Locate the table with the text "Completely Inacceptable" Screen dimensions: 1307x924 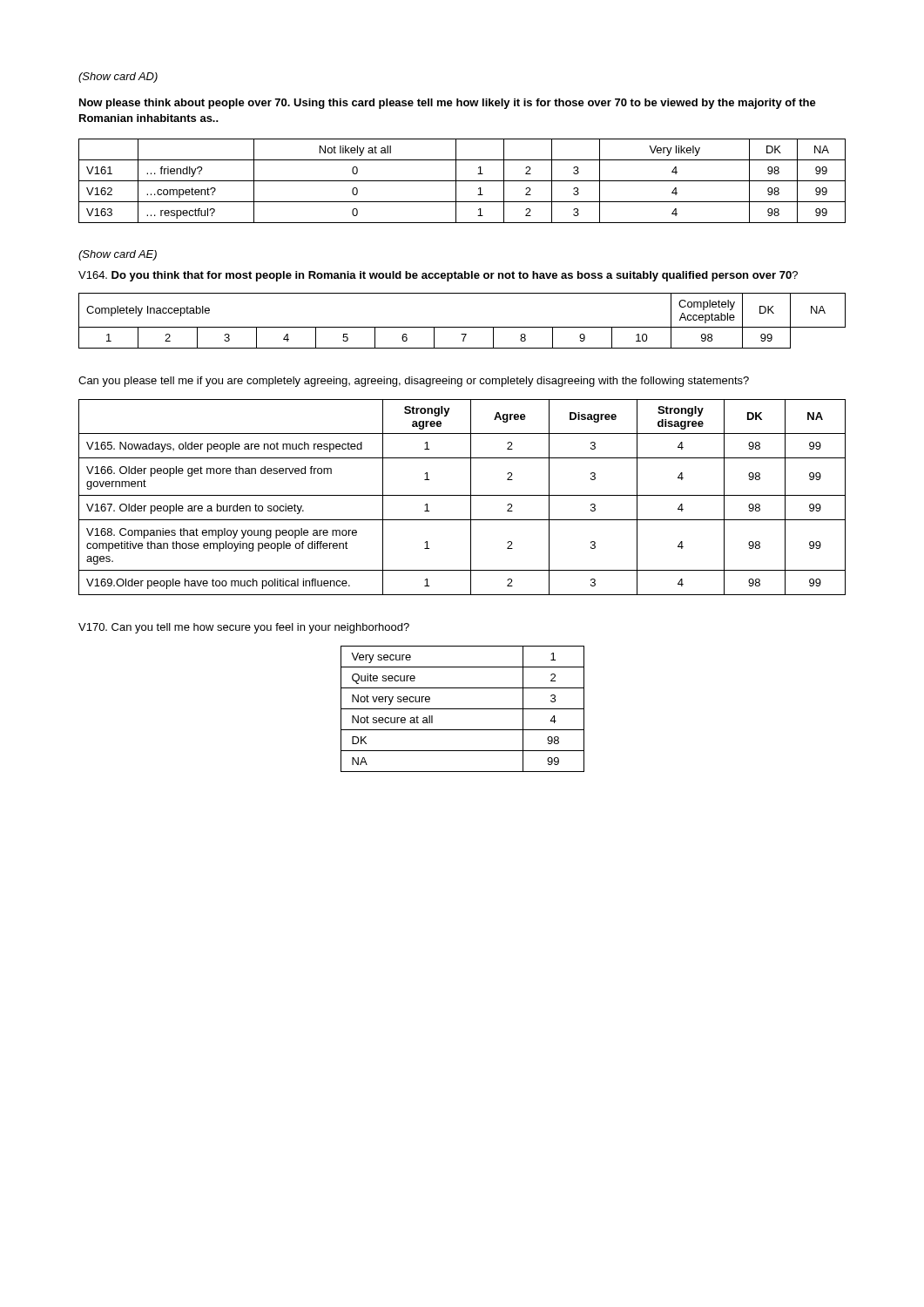tap(462, 320)
